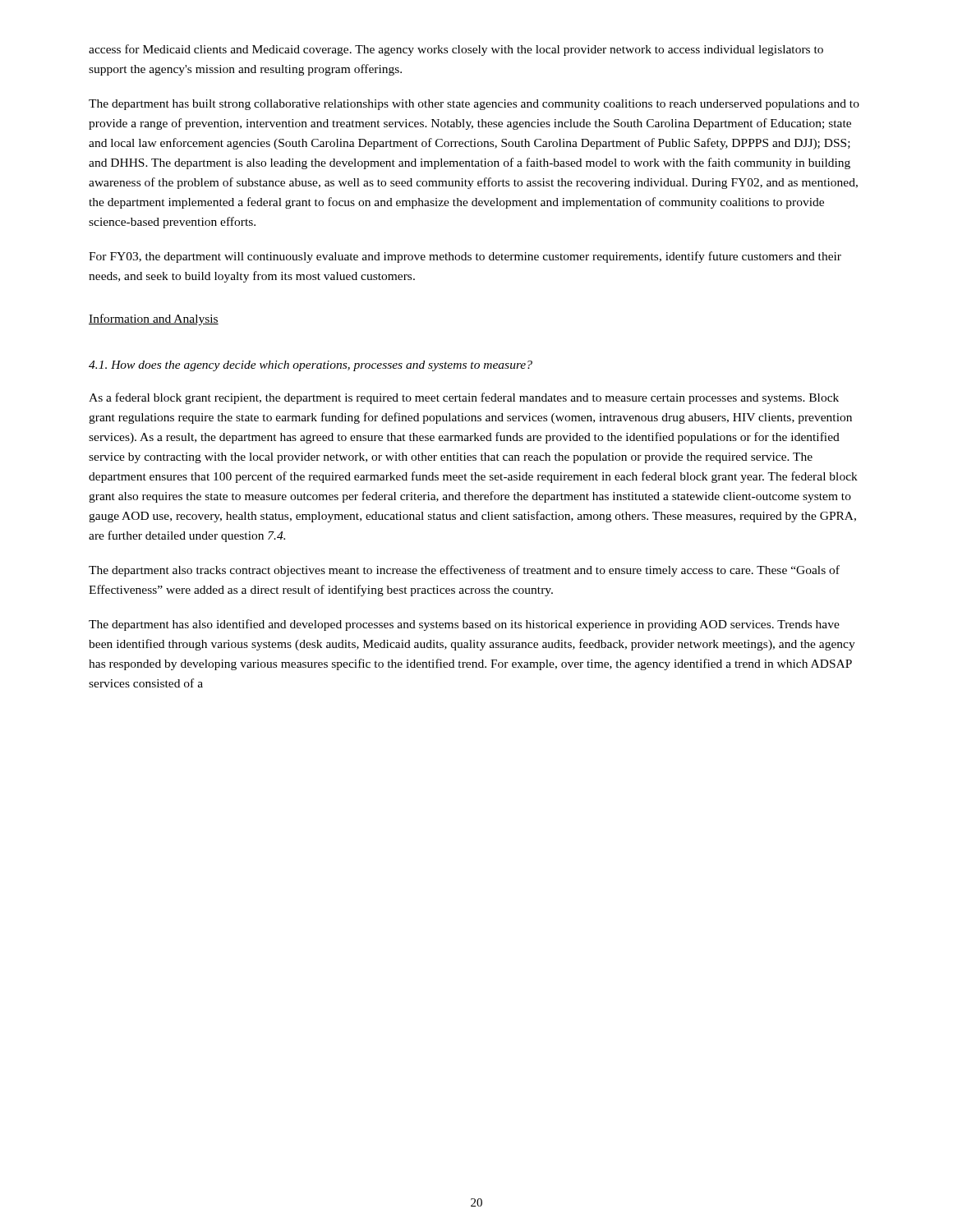The image size is (953, 1232).
Task: Point to the block beginning "The department has also identified"
Action: click(472, 654)
